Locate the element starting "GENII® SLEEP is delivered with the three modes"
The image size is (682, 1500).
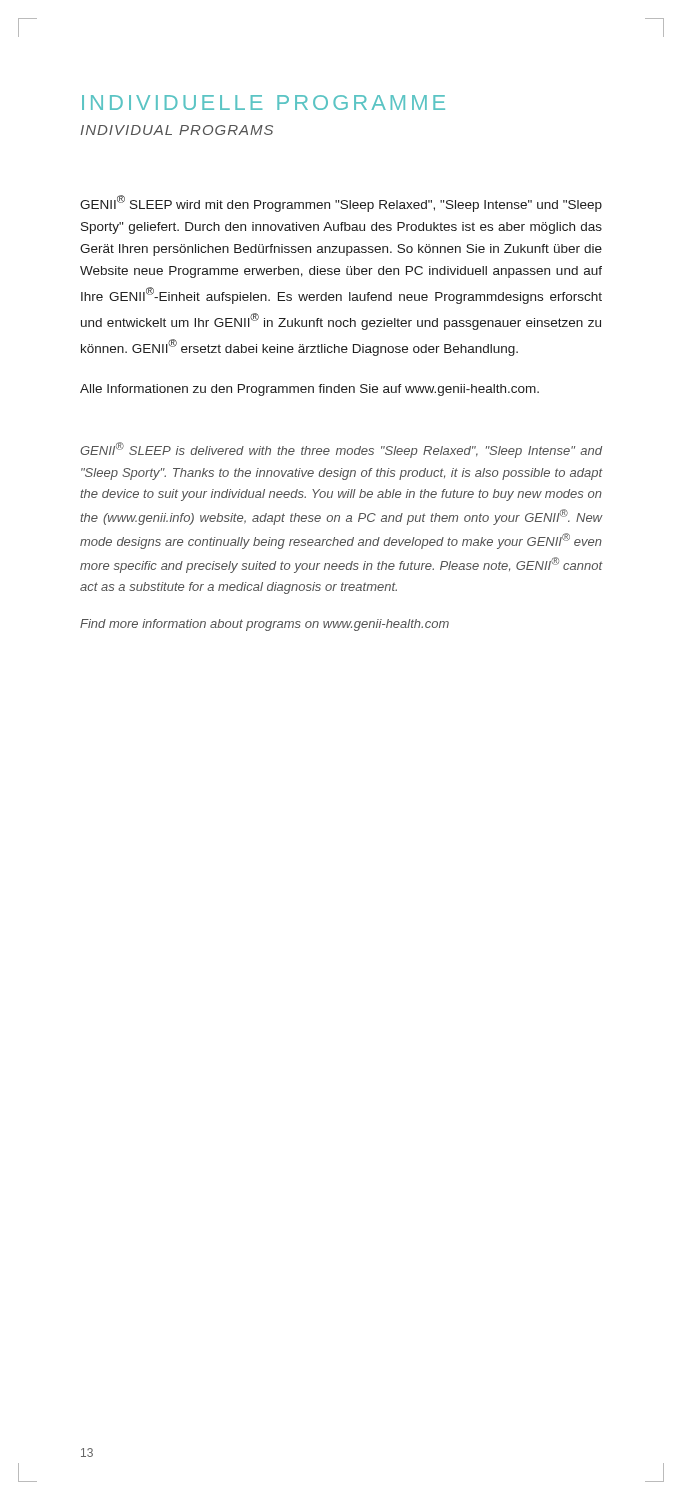click(x=341, y=517)
